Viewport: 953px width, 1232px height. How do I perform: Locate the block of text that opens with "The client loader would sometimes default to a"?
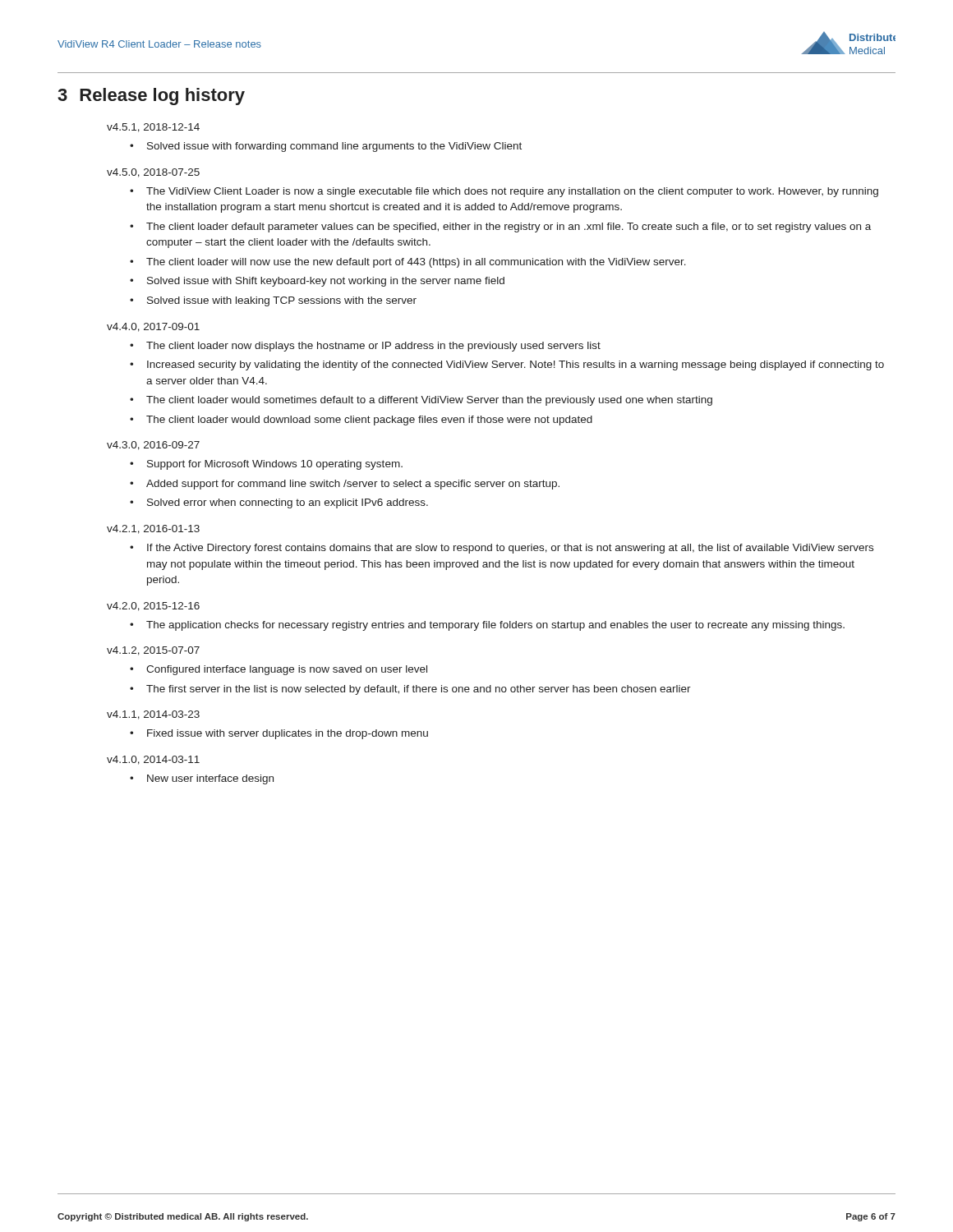430,400
